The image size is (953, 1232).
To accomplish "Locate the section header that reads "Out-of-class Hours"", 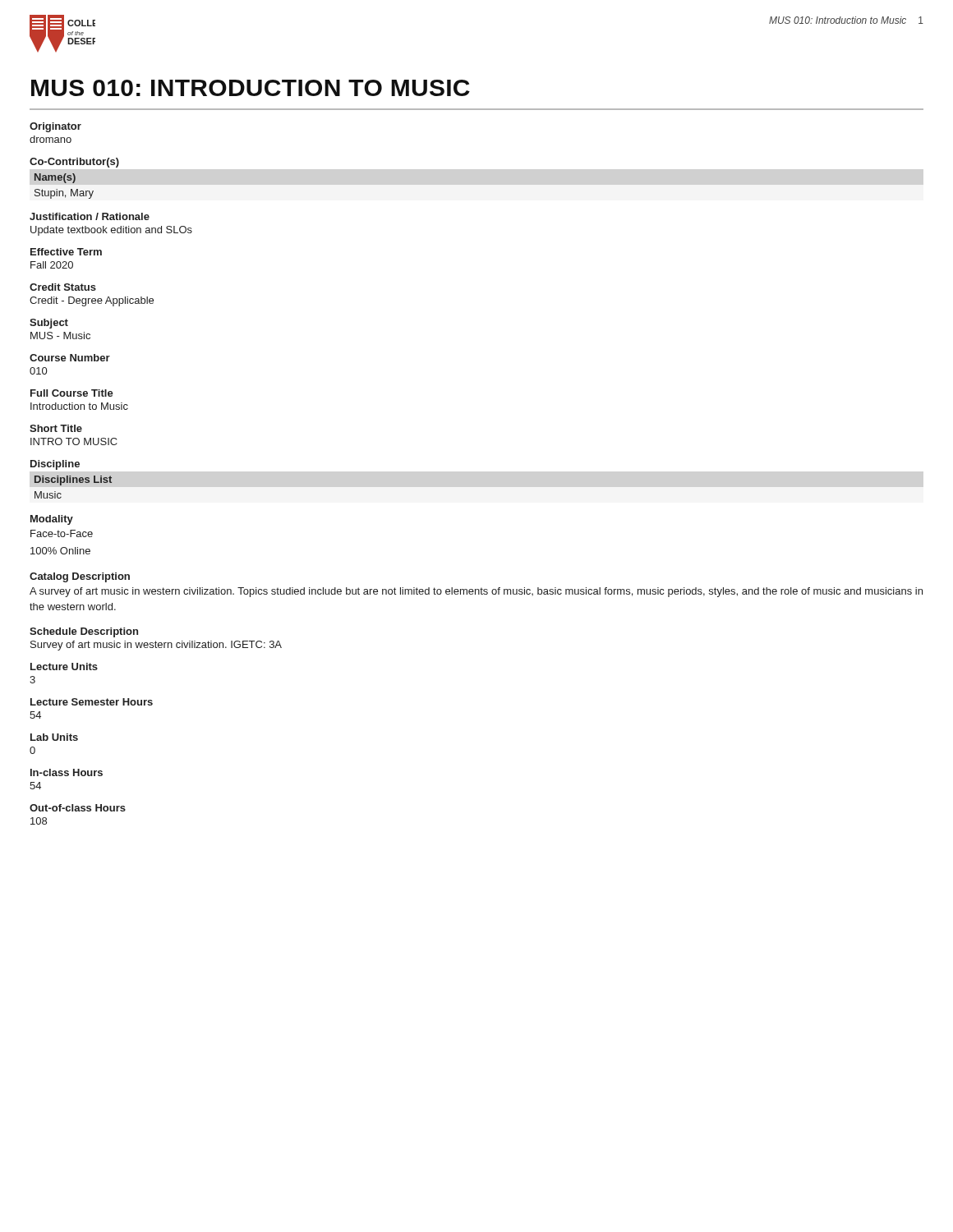I will 78,807.
